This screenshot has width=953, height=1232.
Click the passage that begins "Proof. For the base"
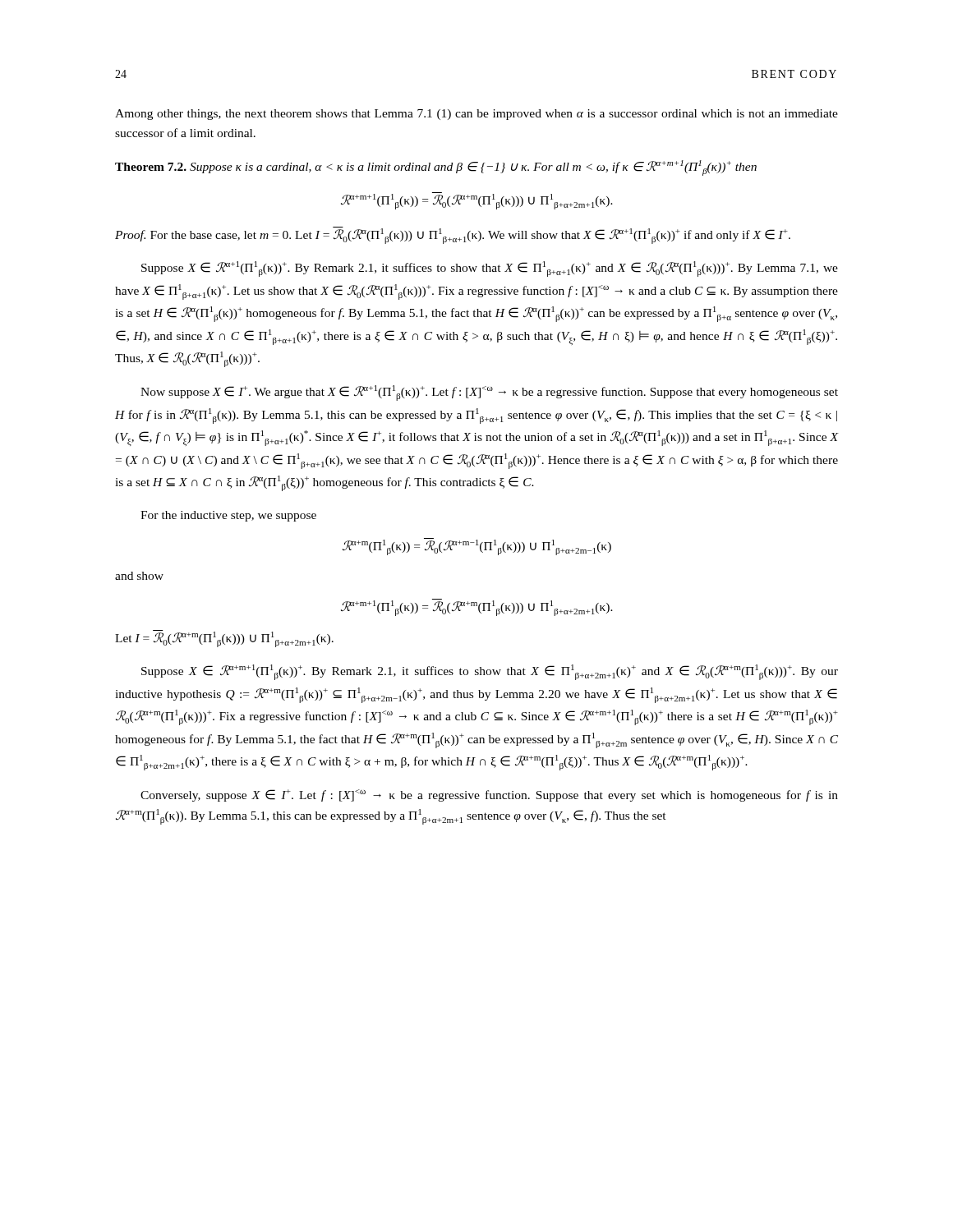pos(453,235)
